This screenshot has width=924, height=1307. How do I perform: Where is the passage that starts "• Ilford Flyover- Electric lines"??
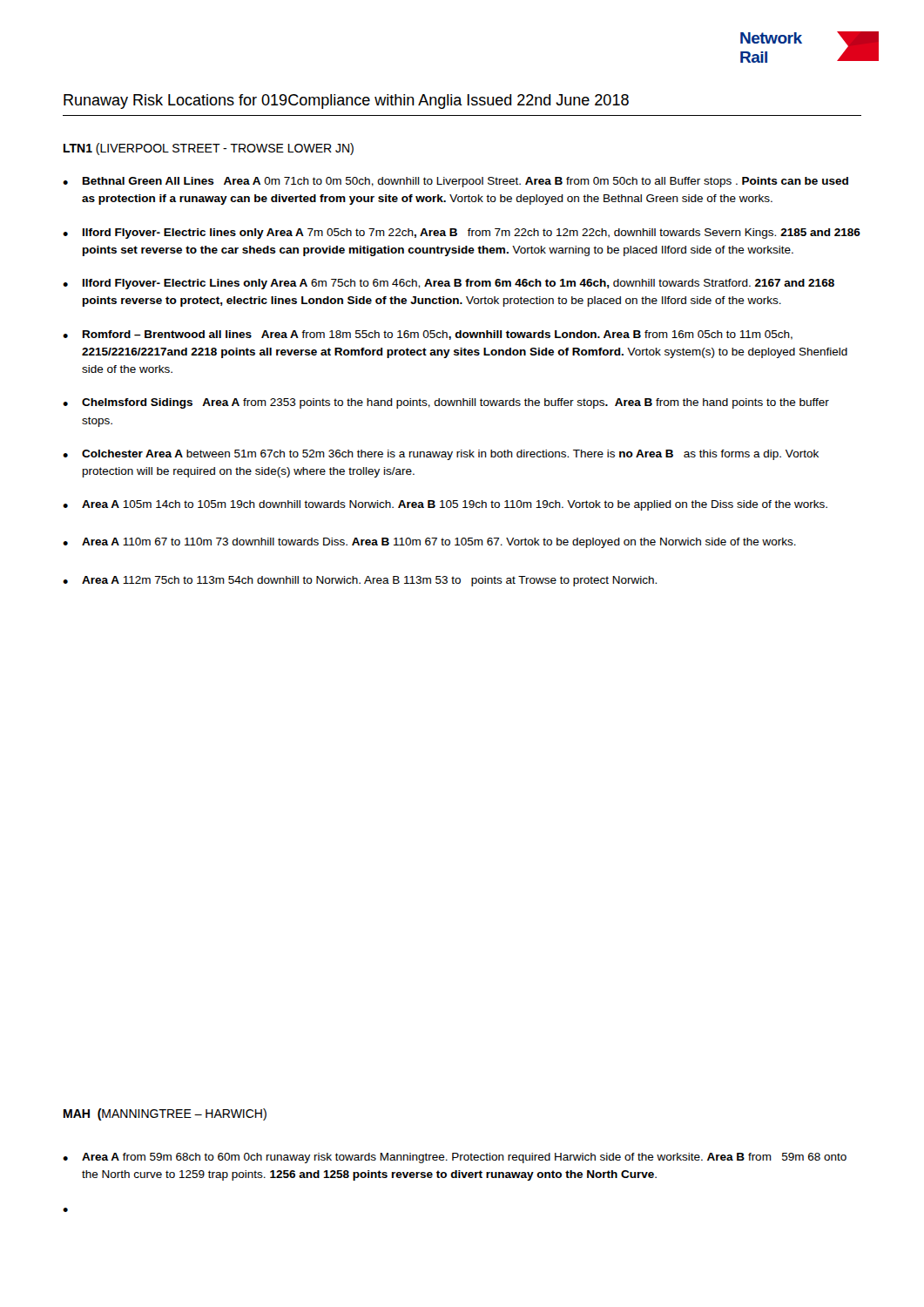pos(462,241)
